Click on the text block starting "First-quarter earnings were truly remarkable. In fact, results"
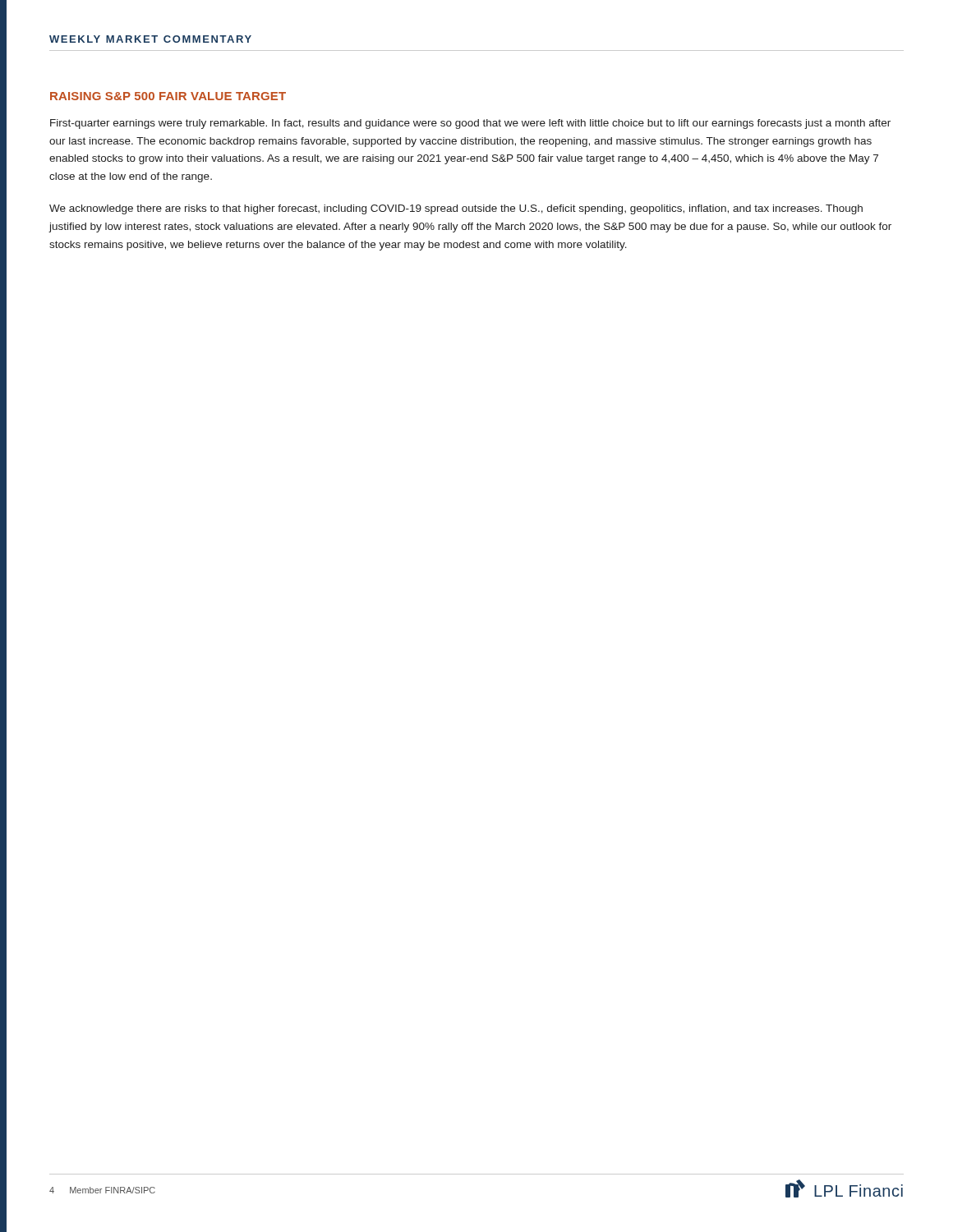953x1232 pixels. click(470, 149)
